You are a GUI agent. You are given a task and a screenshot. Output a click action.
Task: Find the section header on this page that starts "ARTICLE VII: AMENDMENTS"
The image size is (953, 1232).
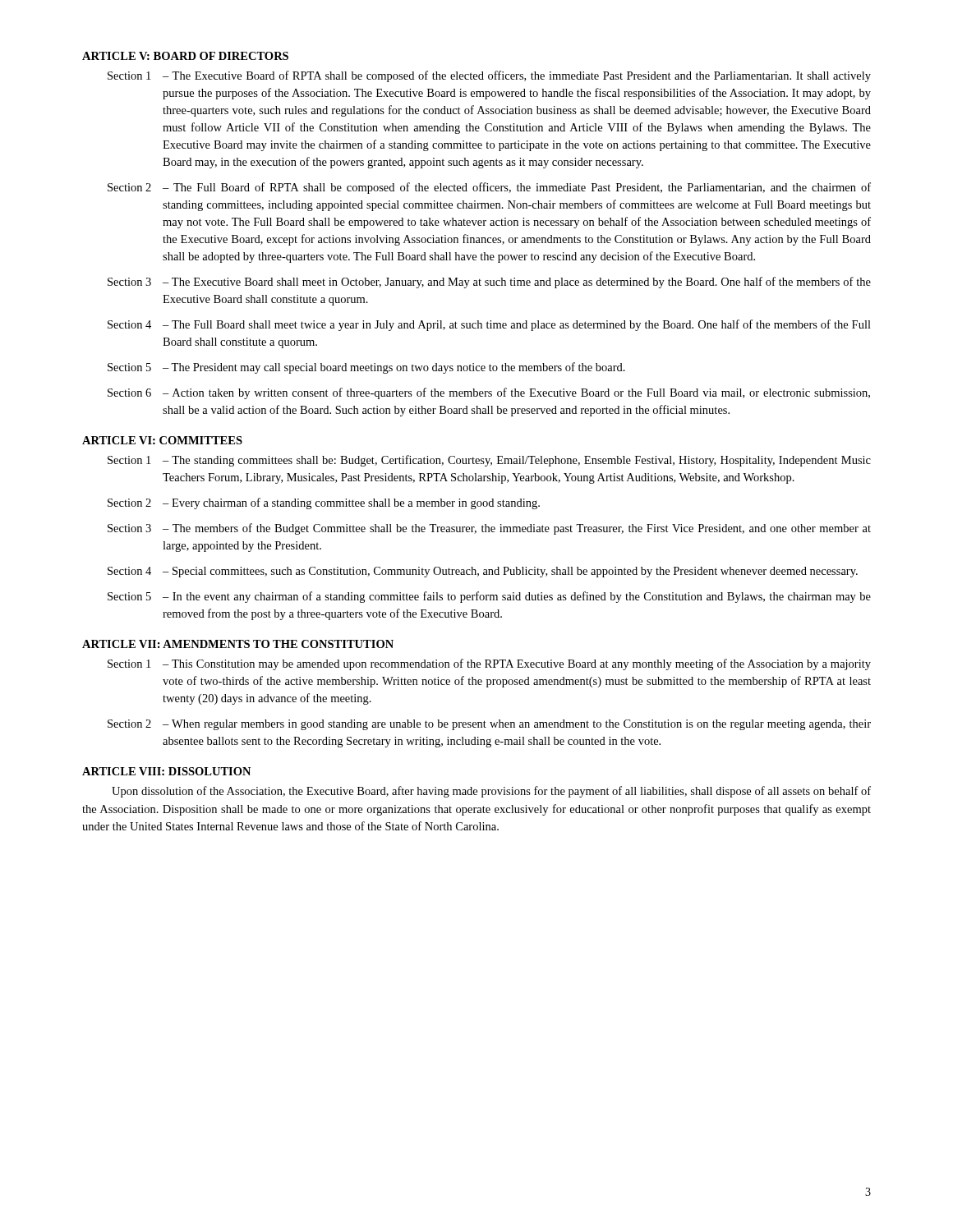(x=238, y=644)
